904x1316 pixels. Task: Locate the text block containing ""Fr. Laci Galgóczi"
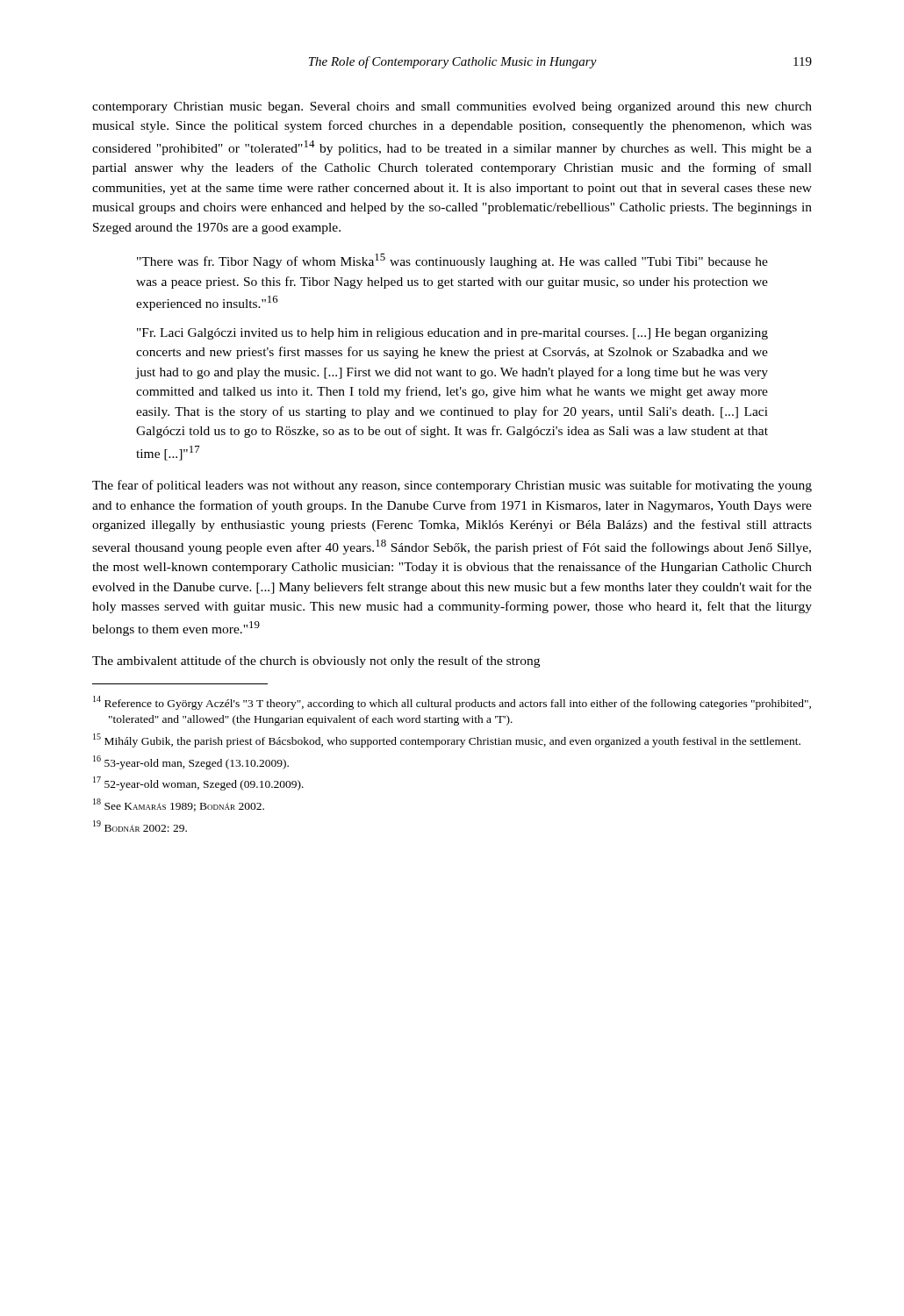click(x=452, y=392)
